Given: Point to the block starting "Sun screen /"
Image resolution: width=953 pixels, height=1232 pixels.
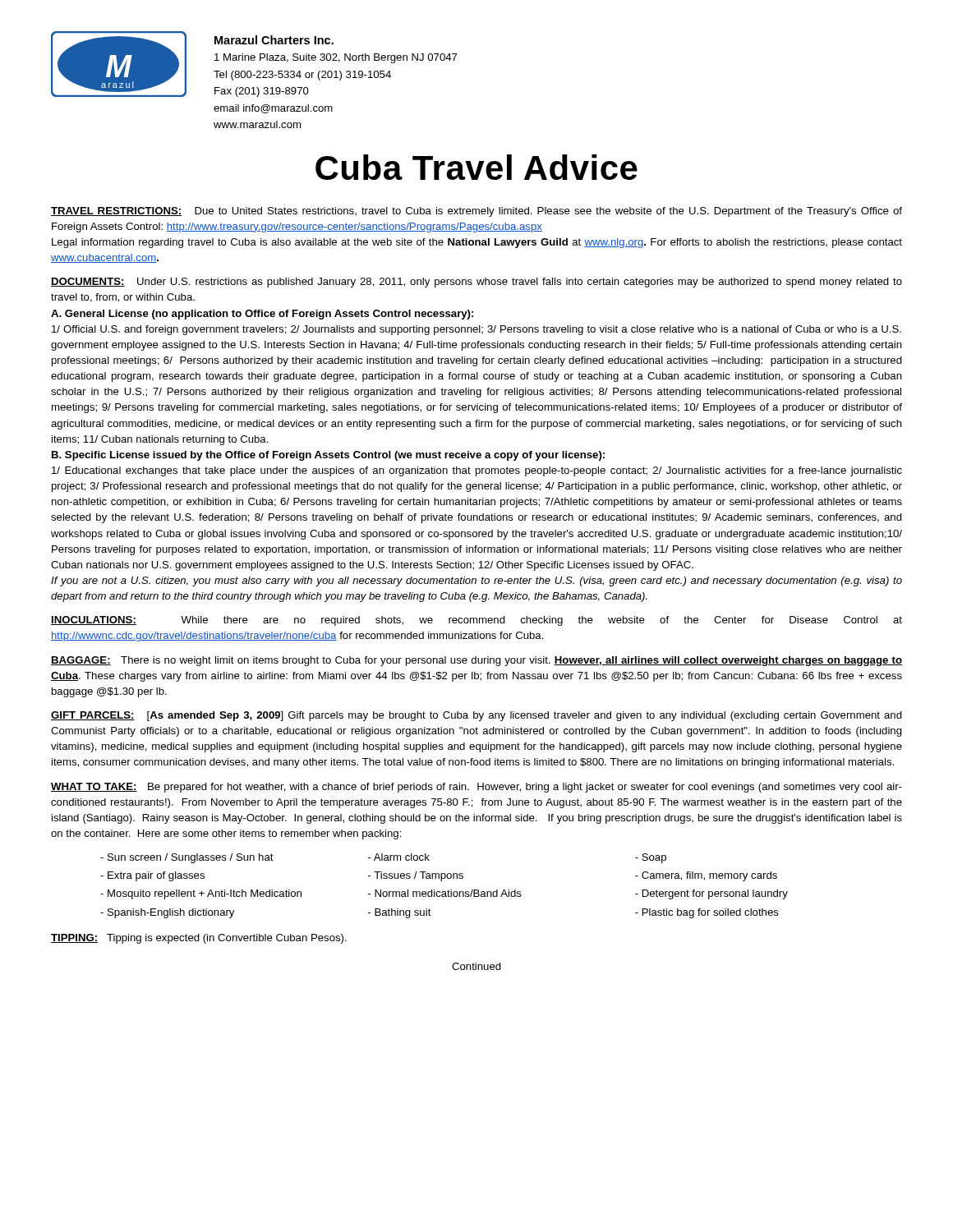Looking at the screenshot, I should coord(187,857).
